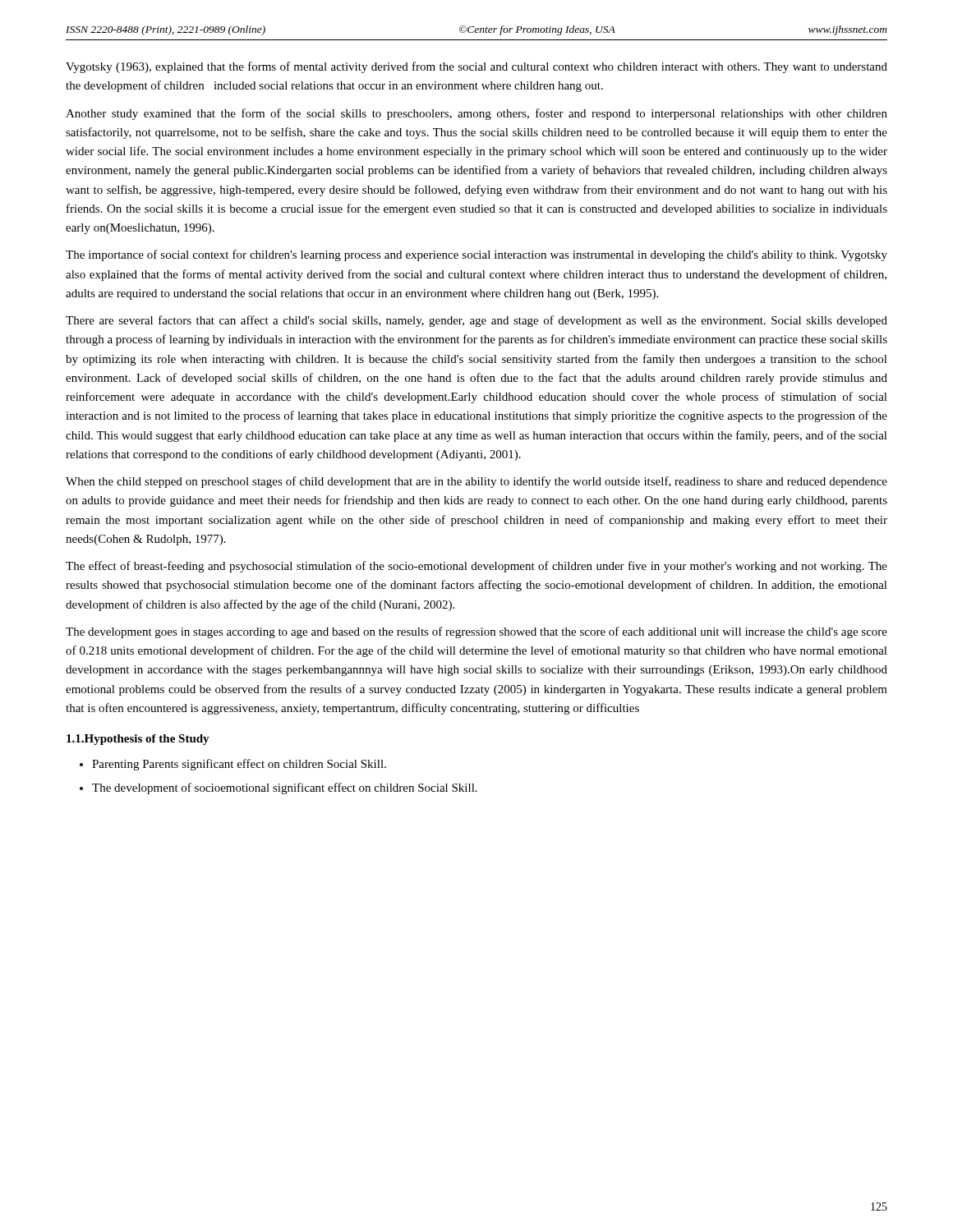Locate the text block with the text "The effect of breast-feeding"

(x=476, y=586)
